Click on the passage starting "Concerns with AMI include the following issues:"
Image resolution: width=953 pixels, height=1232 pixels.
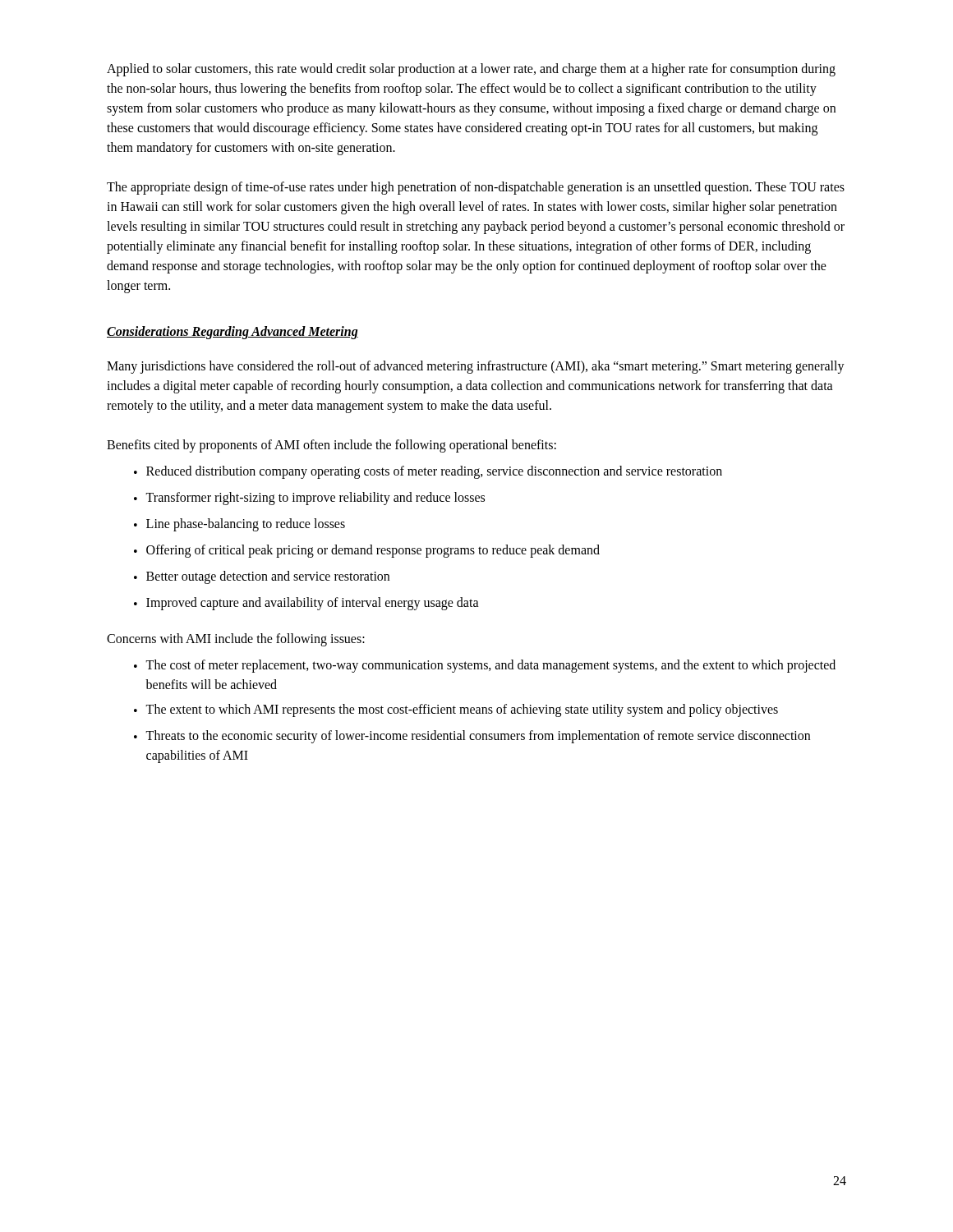(236, 639)
